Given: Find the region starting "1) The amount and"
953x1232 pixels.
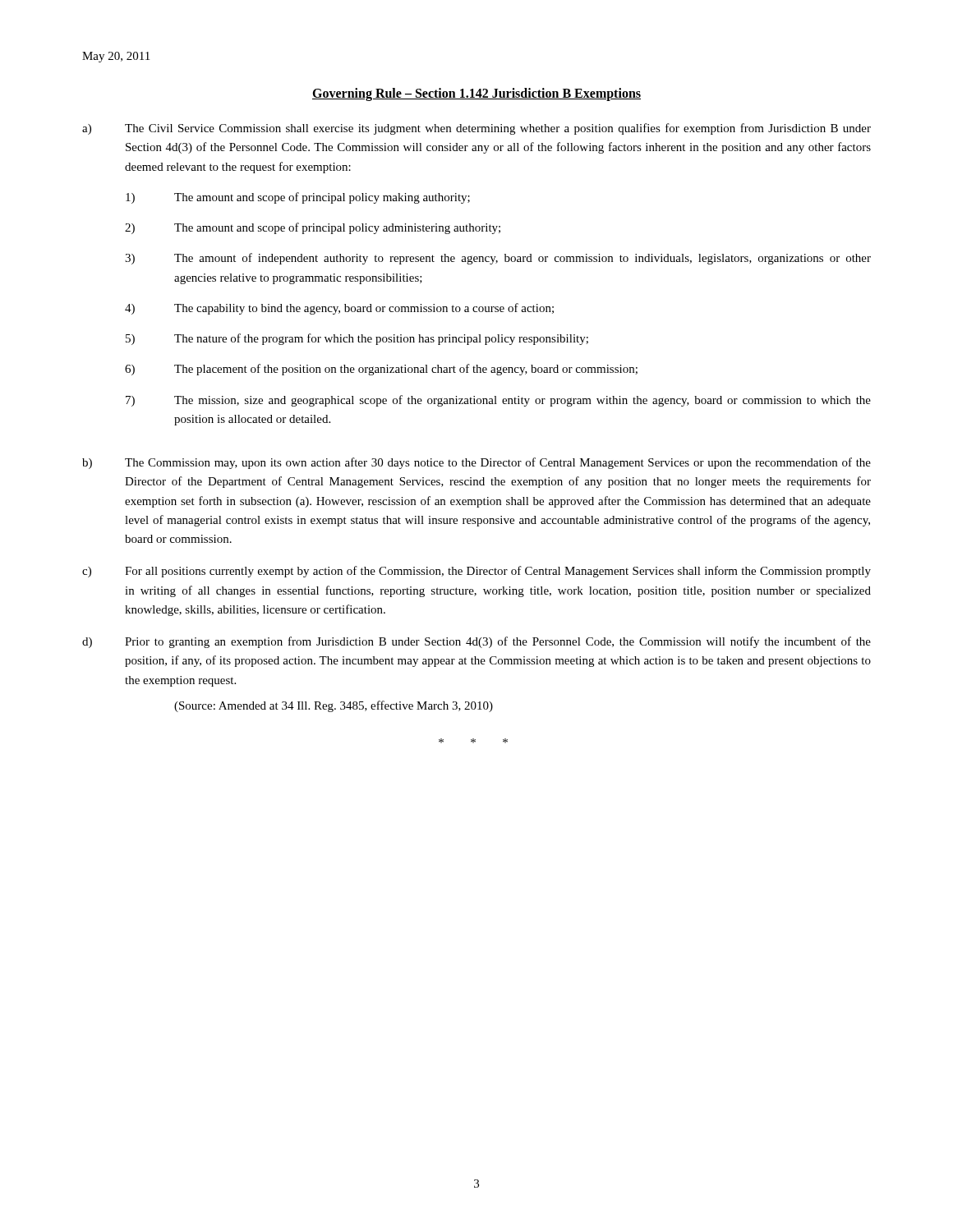Looking at the screenshot, I should [298, 198].
